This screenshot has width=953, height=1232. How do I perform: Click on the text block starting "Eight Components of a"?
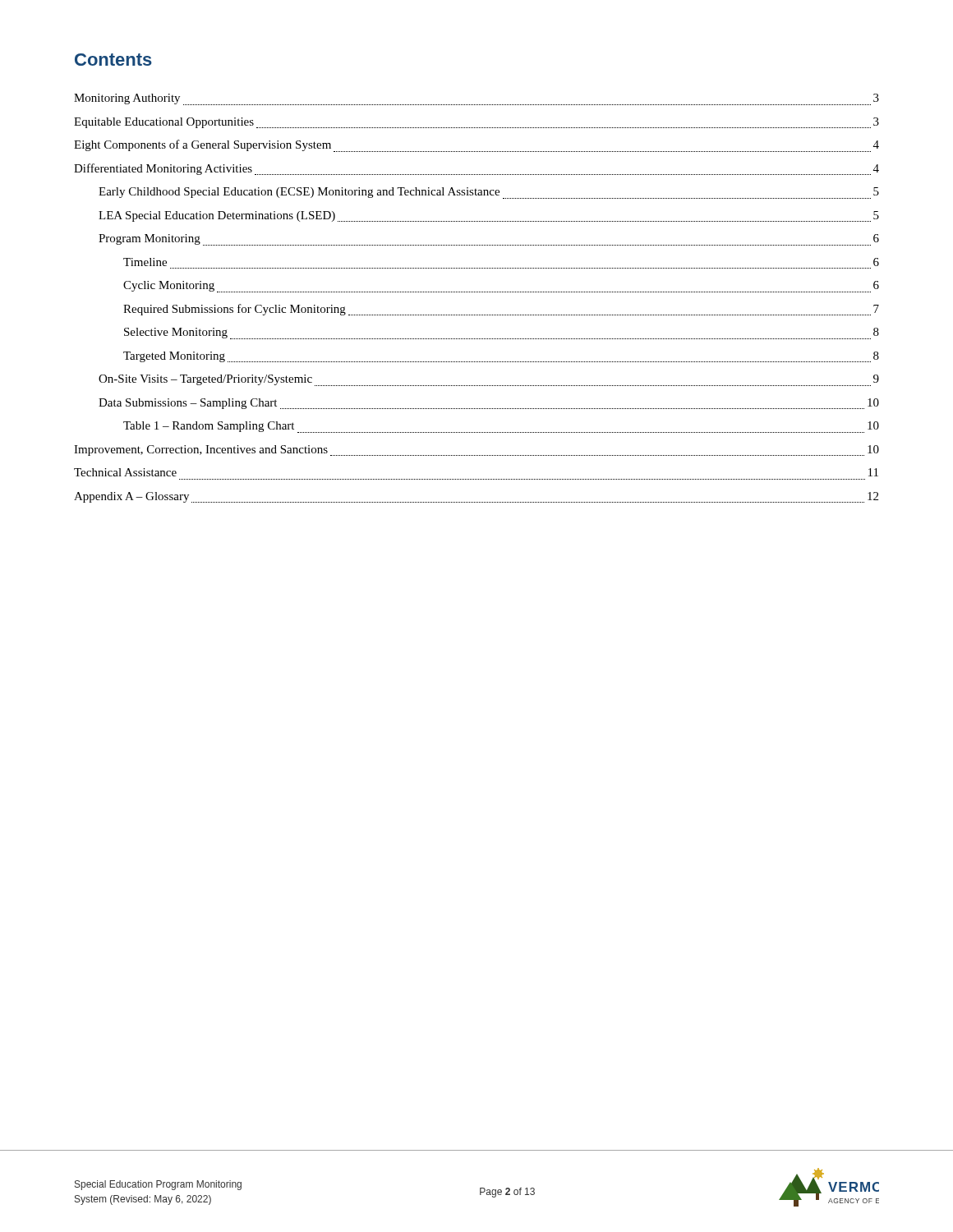pyautogui.click(x=476, y=145)
